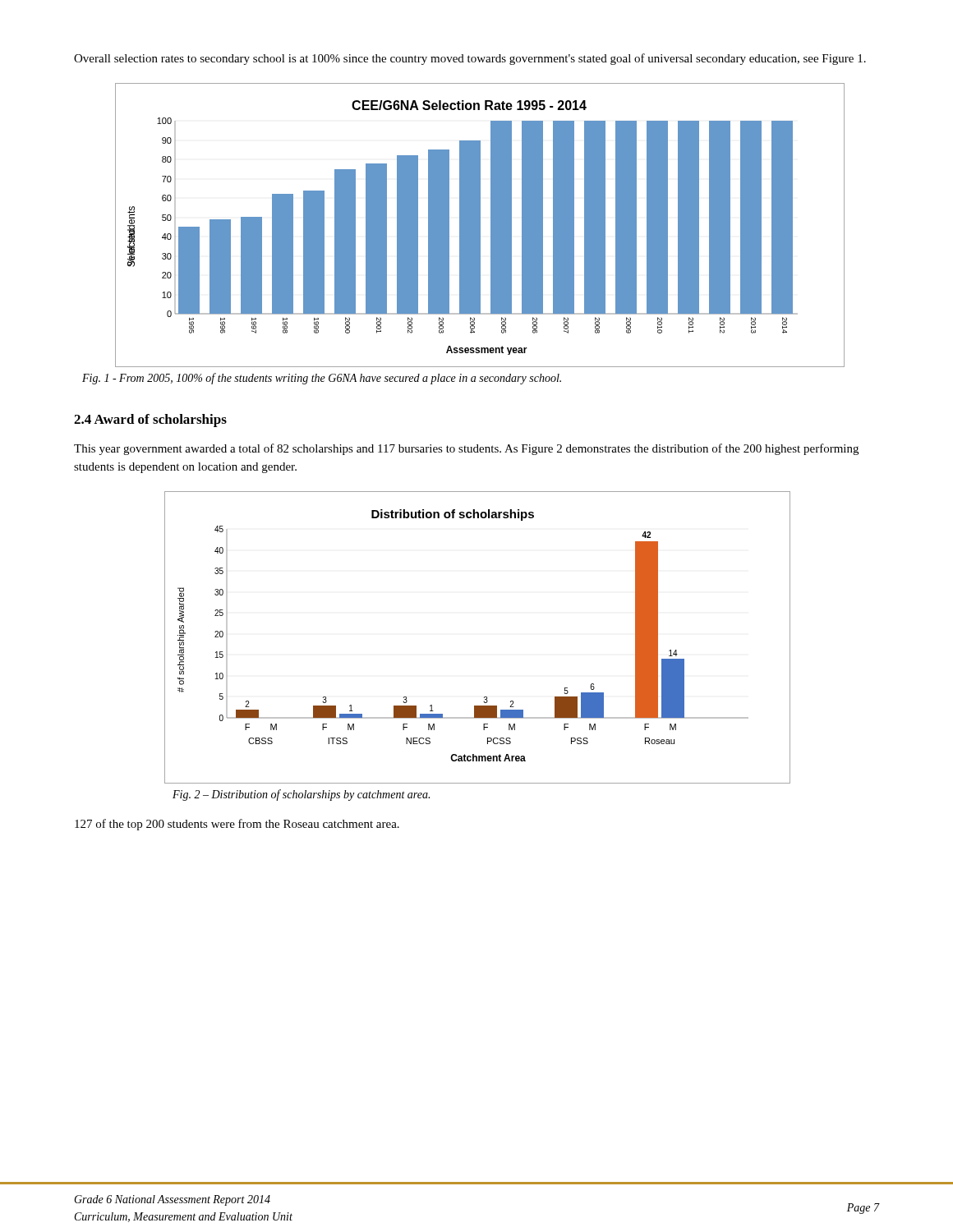Select the grouped bar chart
This screenshot has width=953, height=1232.
pyautogui.click(x=476, y=637)
